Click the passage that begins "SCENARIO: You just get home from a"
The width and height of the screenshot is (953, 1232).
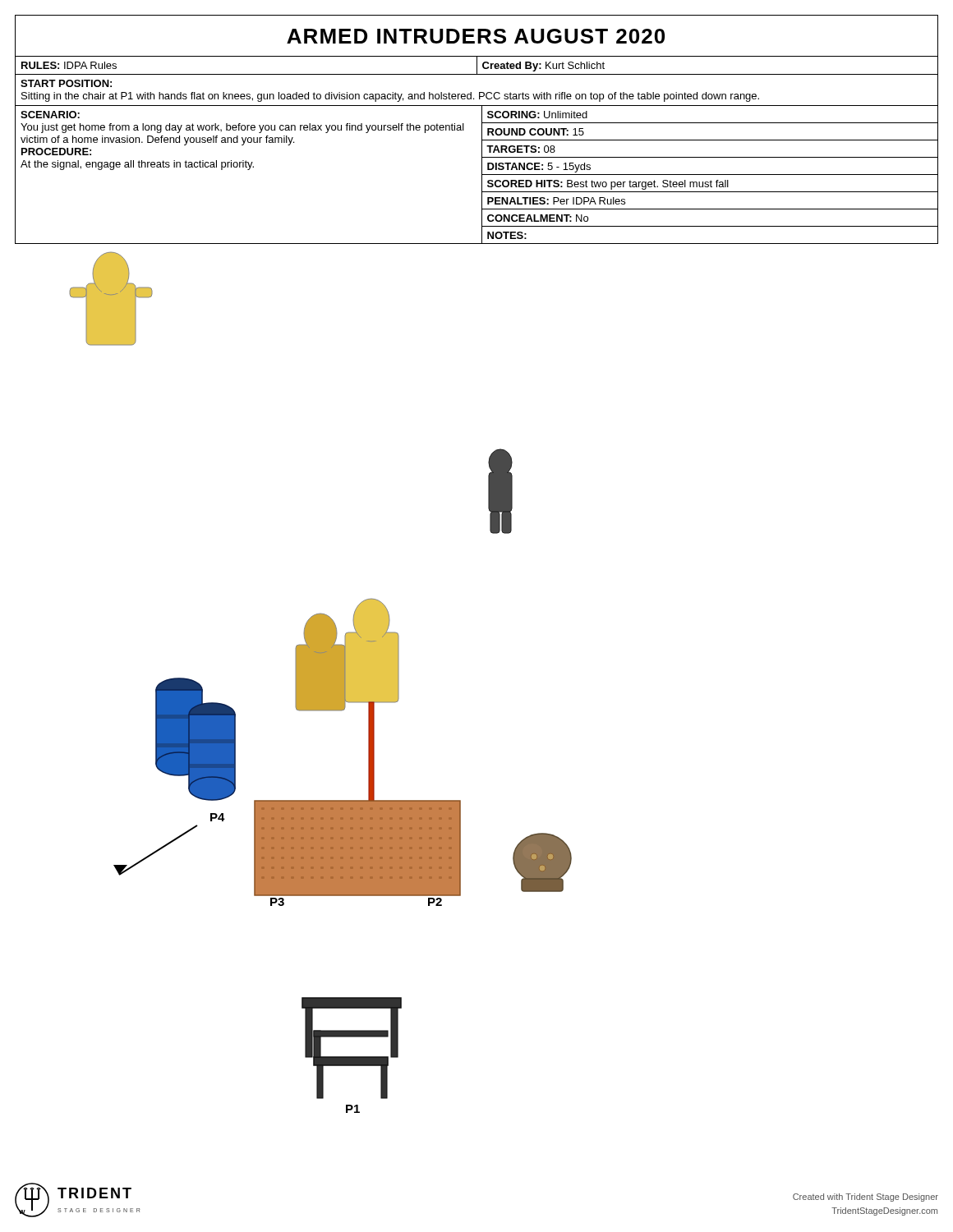[242, 139]
